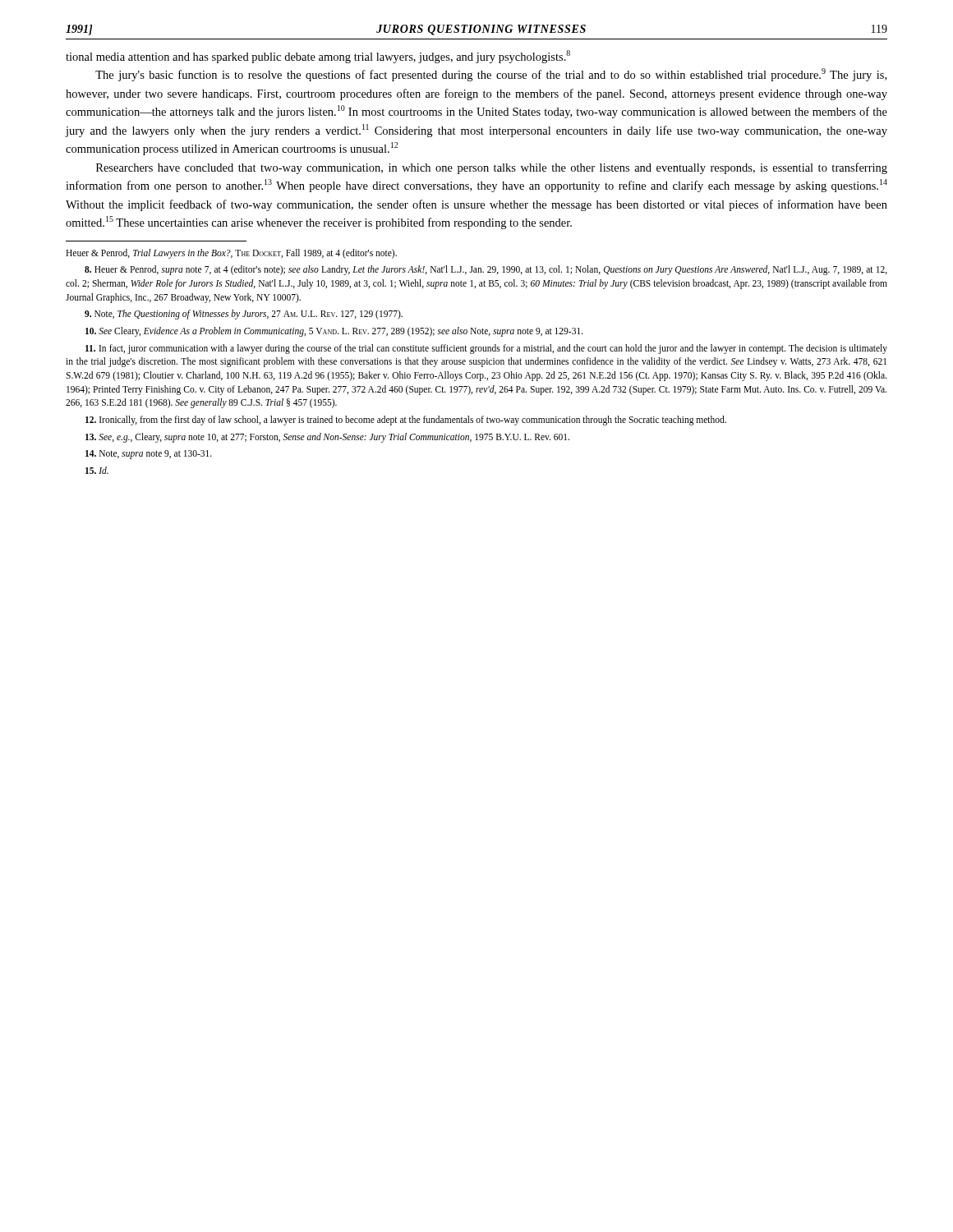Select the text block starting "In fact, juror communication with a lawyer"
Viewport: 953px width, 1232px height.
coord(476,376)
